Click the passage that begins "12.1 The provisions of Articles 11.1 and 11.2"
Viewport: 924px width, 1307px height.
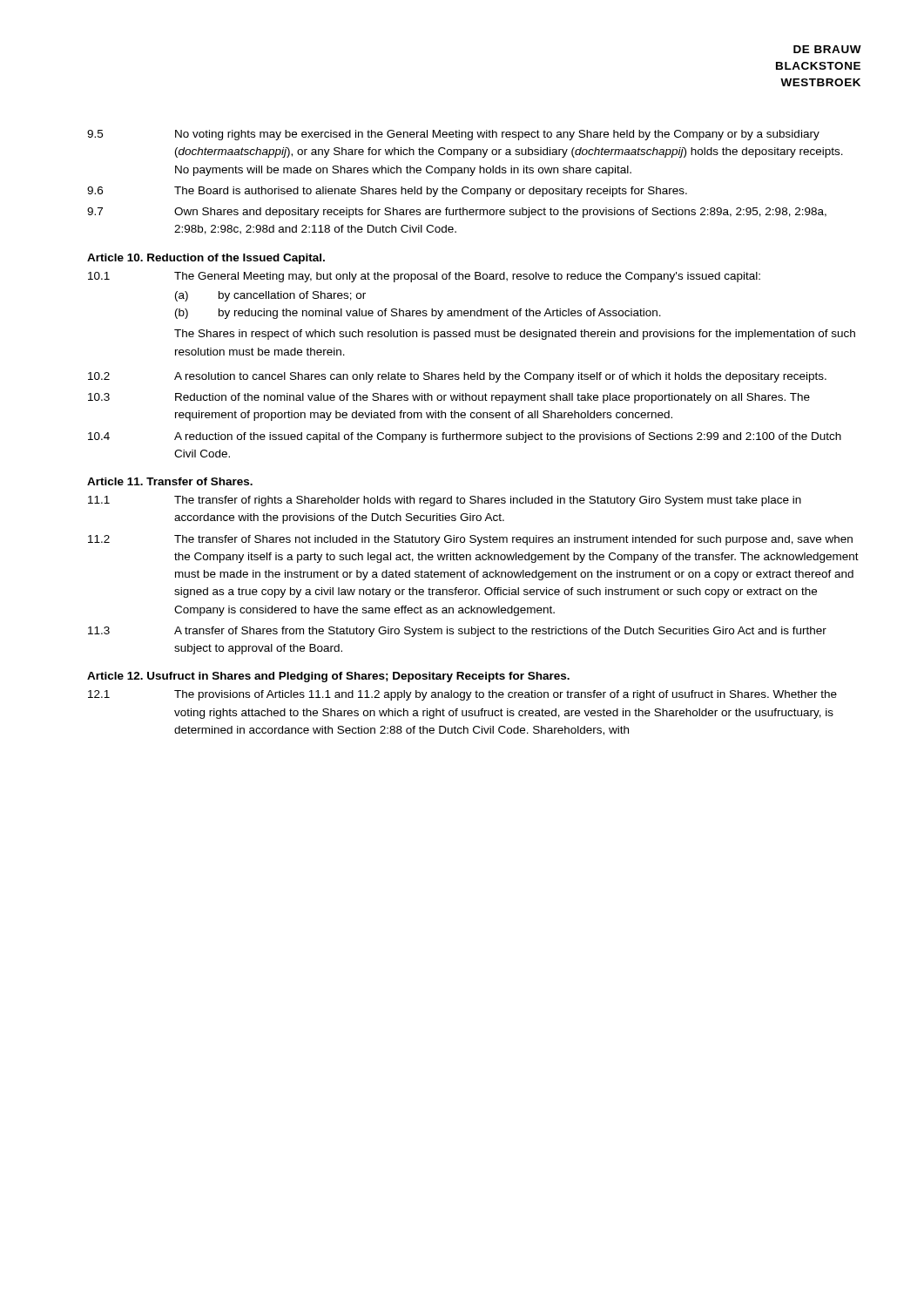(x=474, y=712)
